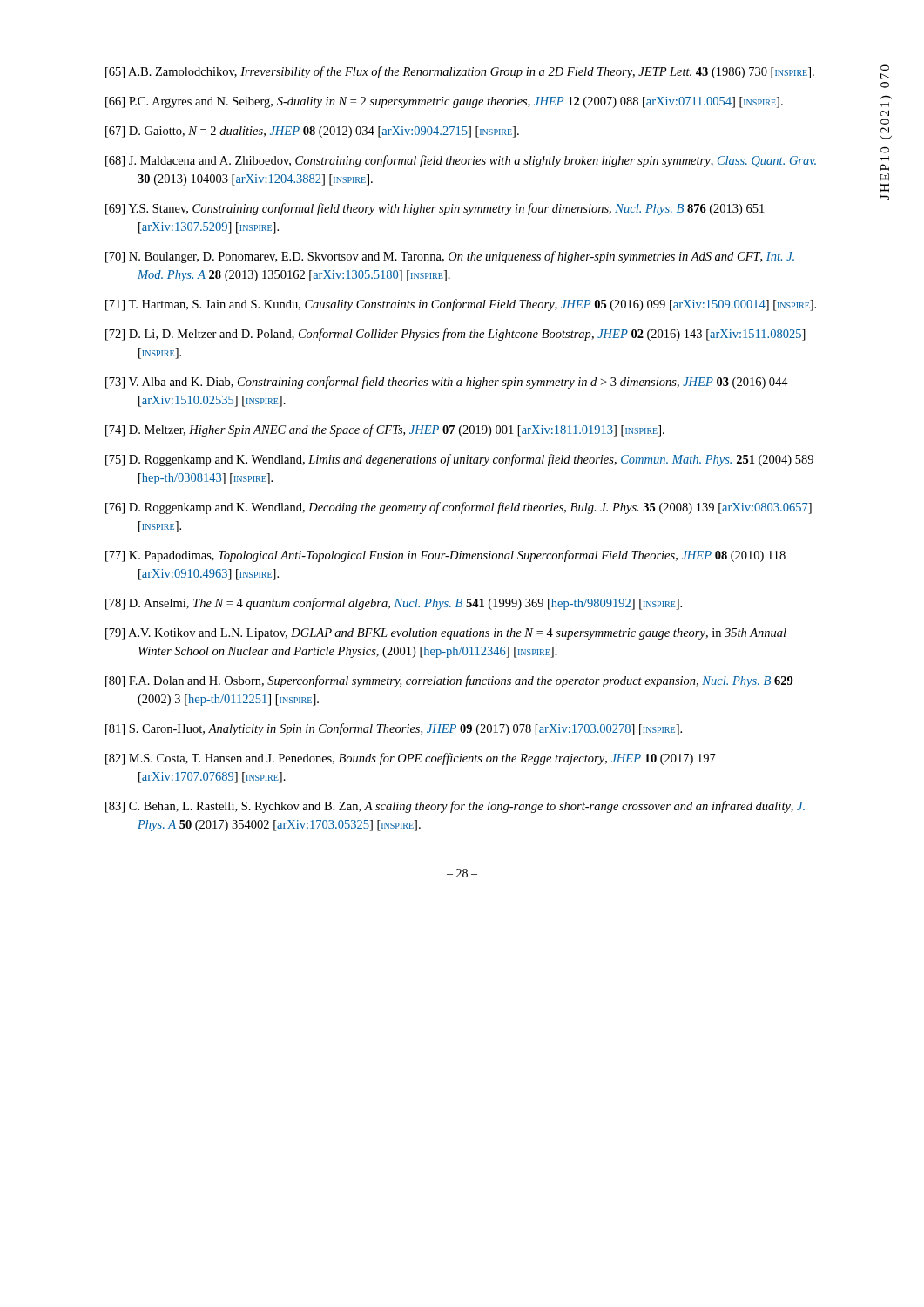Click on the list item that reads "[69] Y.S. Stanev, Constraining"

pos(435,217)
